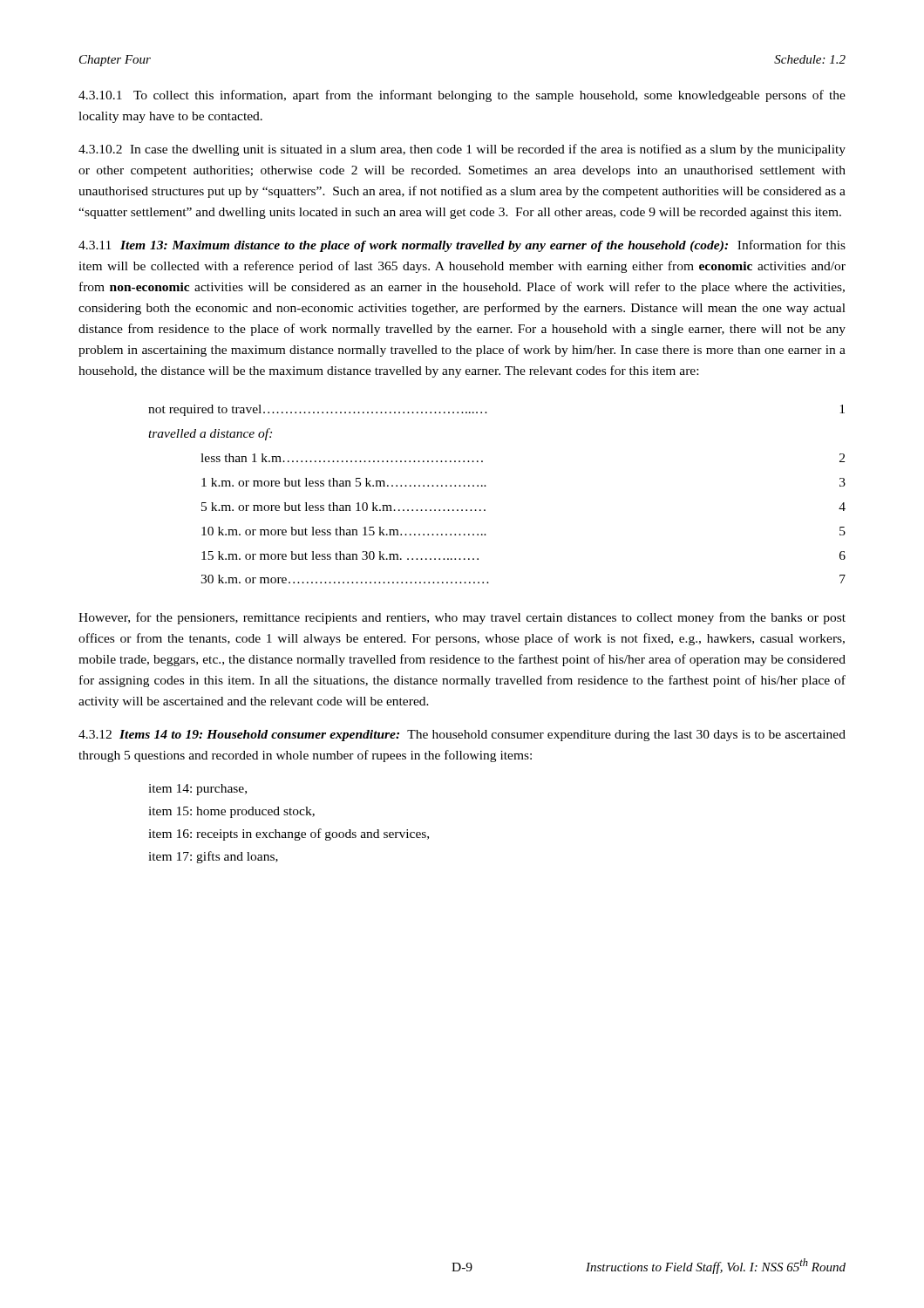Image resolution: width=924 pixels, height=1308 pixels.
Task: Find the list item with the text "item 15: home"
Action: [x=232, y=811]
